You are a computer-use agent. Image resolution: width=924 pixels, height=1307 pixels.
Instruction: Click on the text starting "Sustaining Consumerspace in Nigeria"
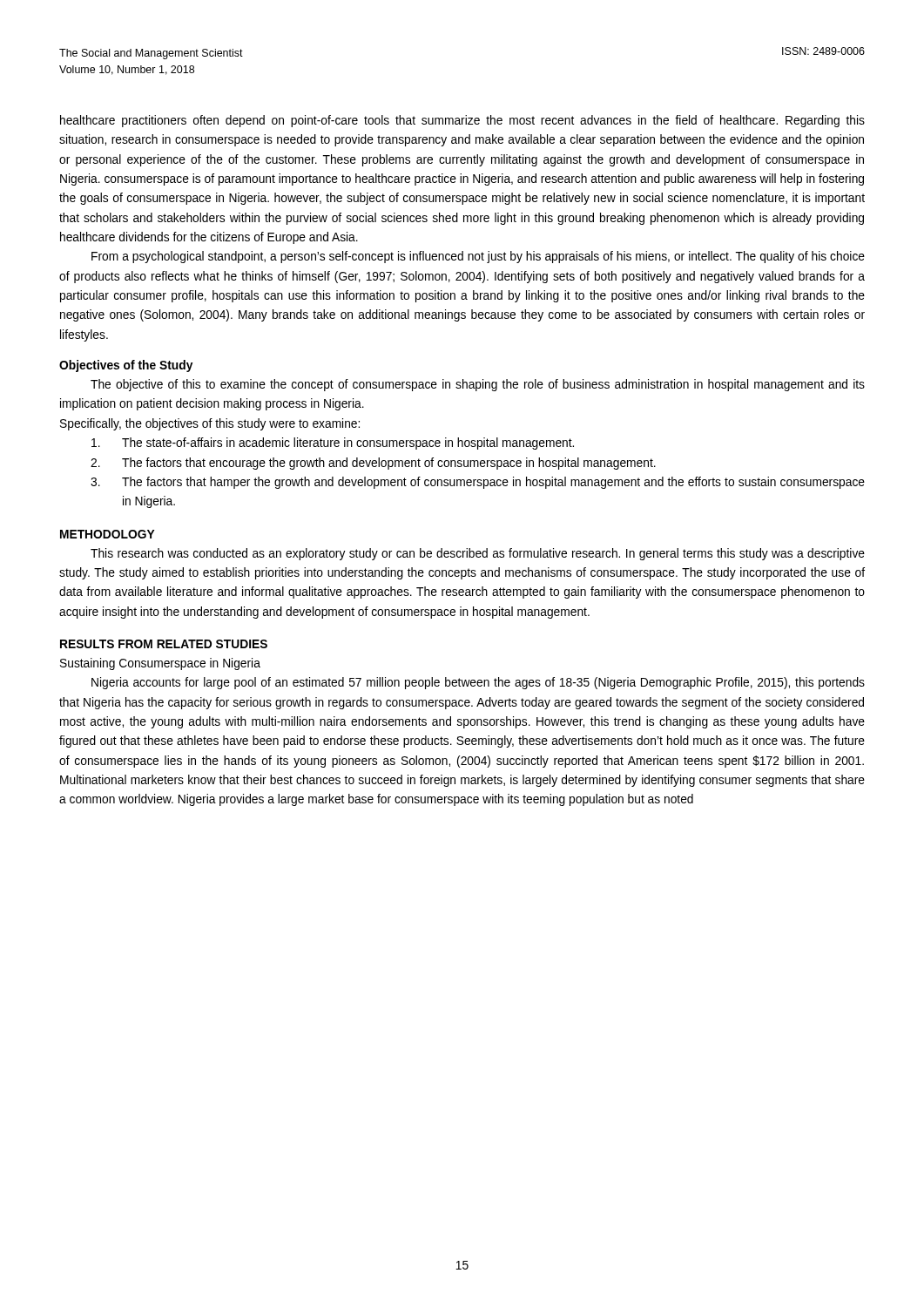pyautogui.click(x=160, y=663)
